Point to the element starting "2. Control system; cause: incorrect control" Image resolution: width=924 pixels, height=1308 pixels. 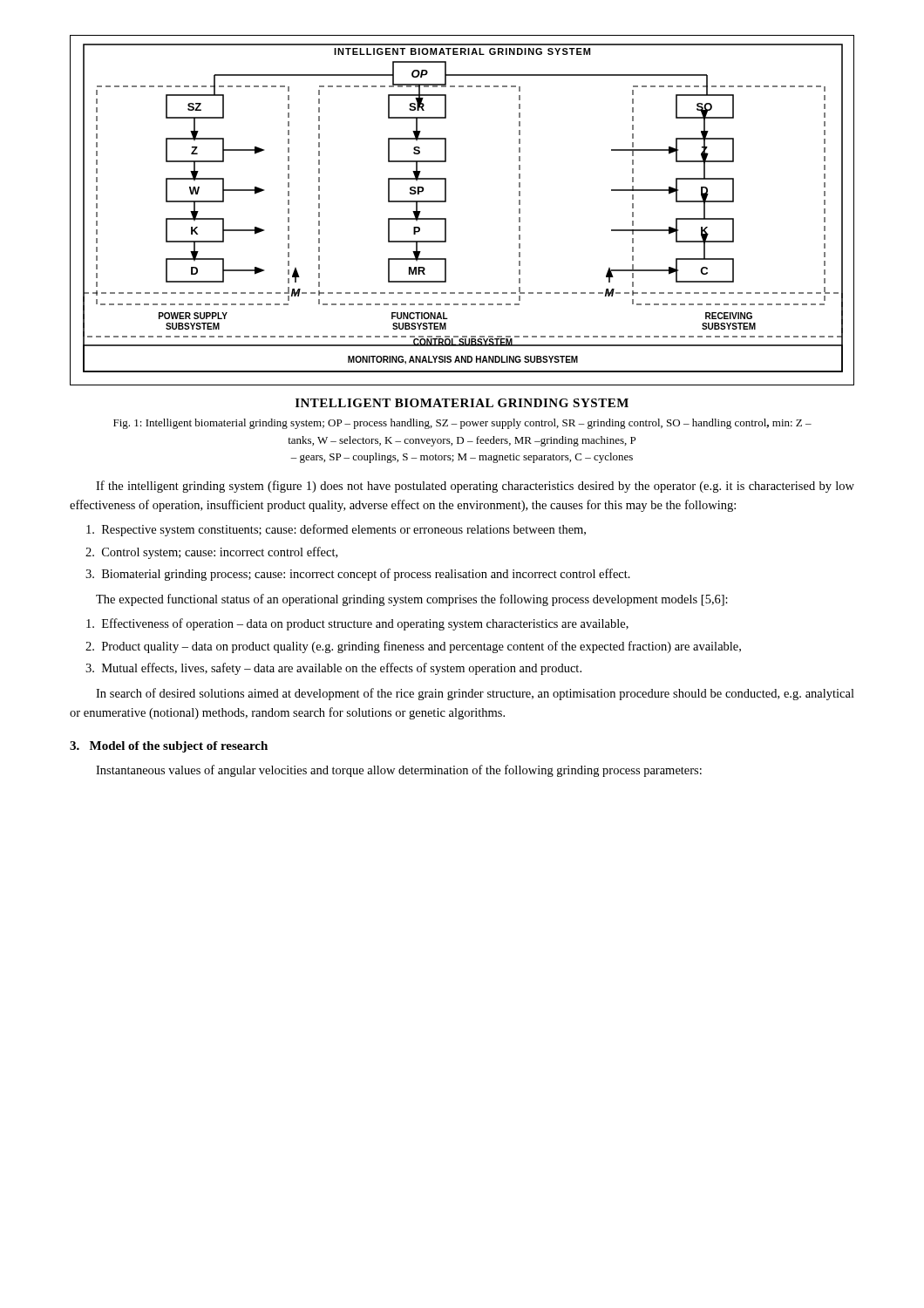click(212, 552)
